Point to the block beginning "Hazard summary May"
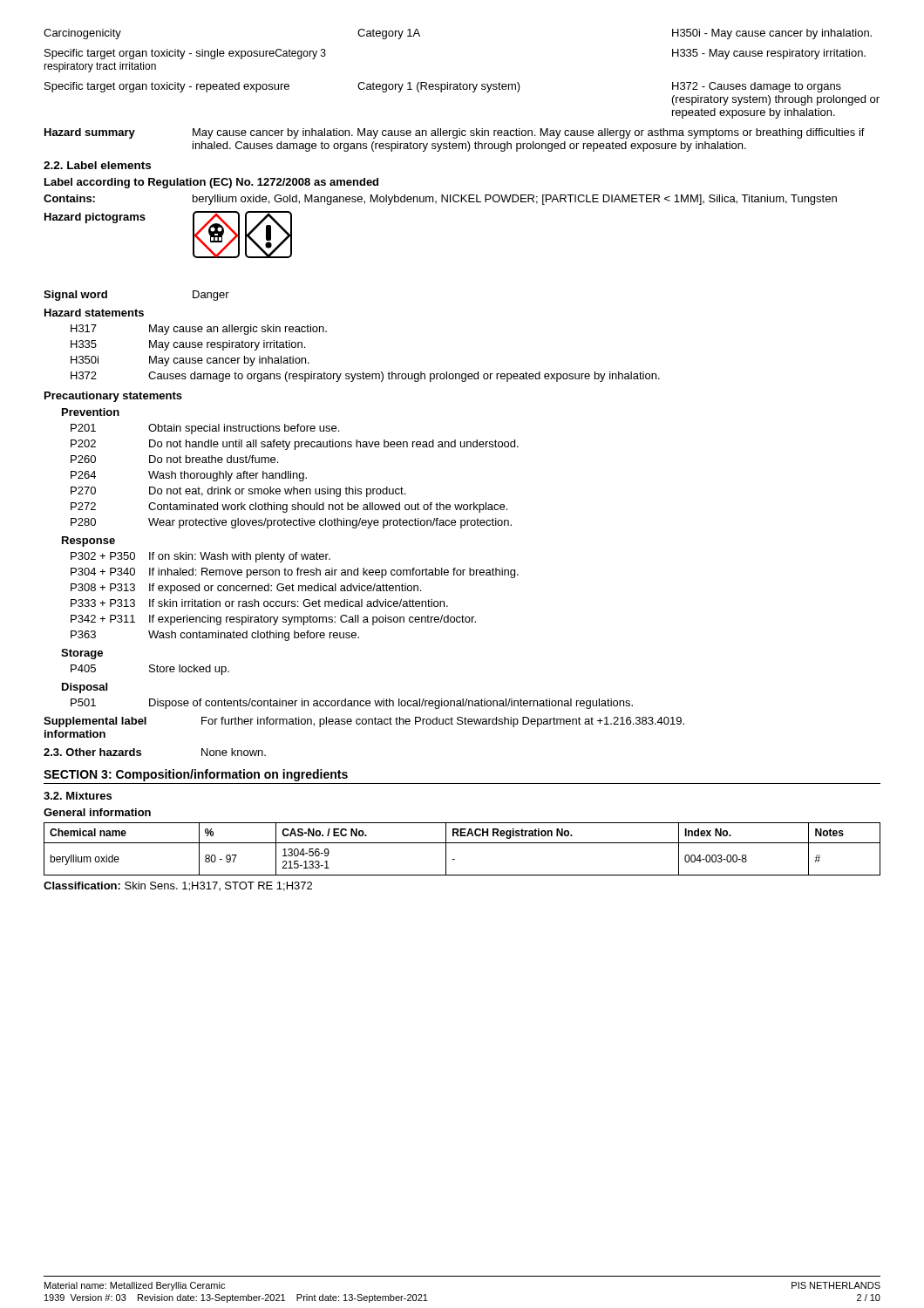Viewport: 924px width, 1308px height. (462, 139)
